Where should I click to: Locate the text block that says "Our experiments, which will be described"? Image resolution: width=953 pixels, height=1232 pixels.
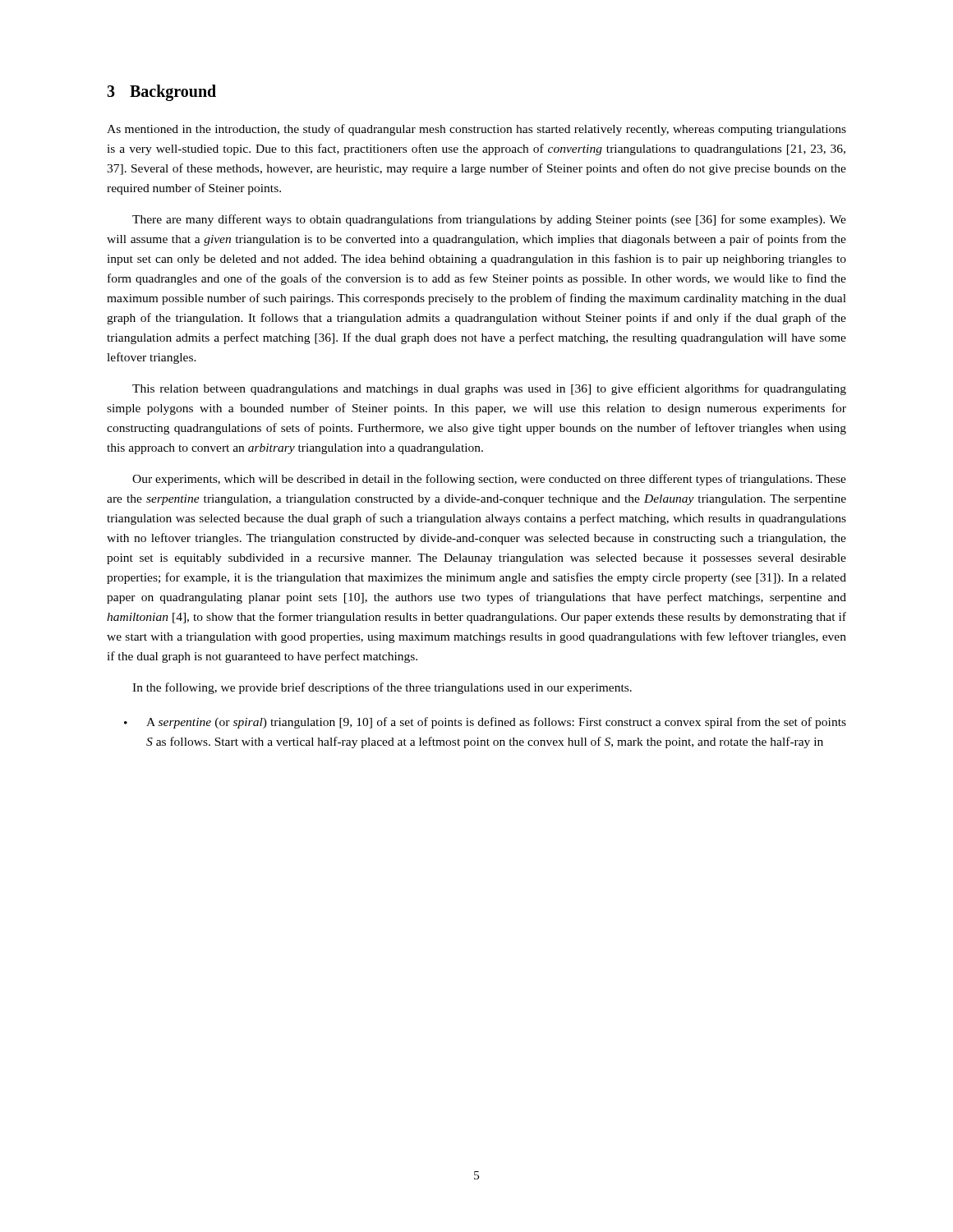point(476,568)
